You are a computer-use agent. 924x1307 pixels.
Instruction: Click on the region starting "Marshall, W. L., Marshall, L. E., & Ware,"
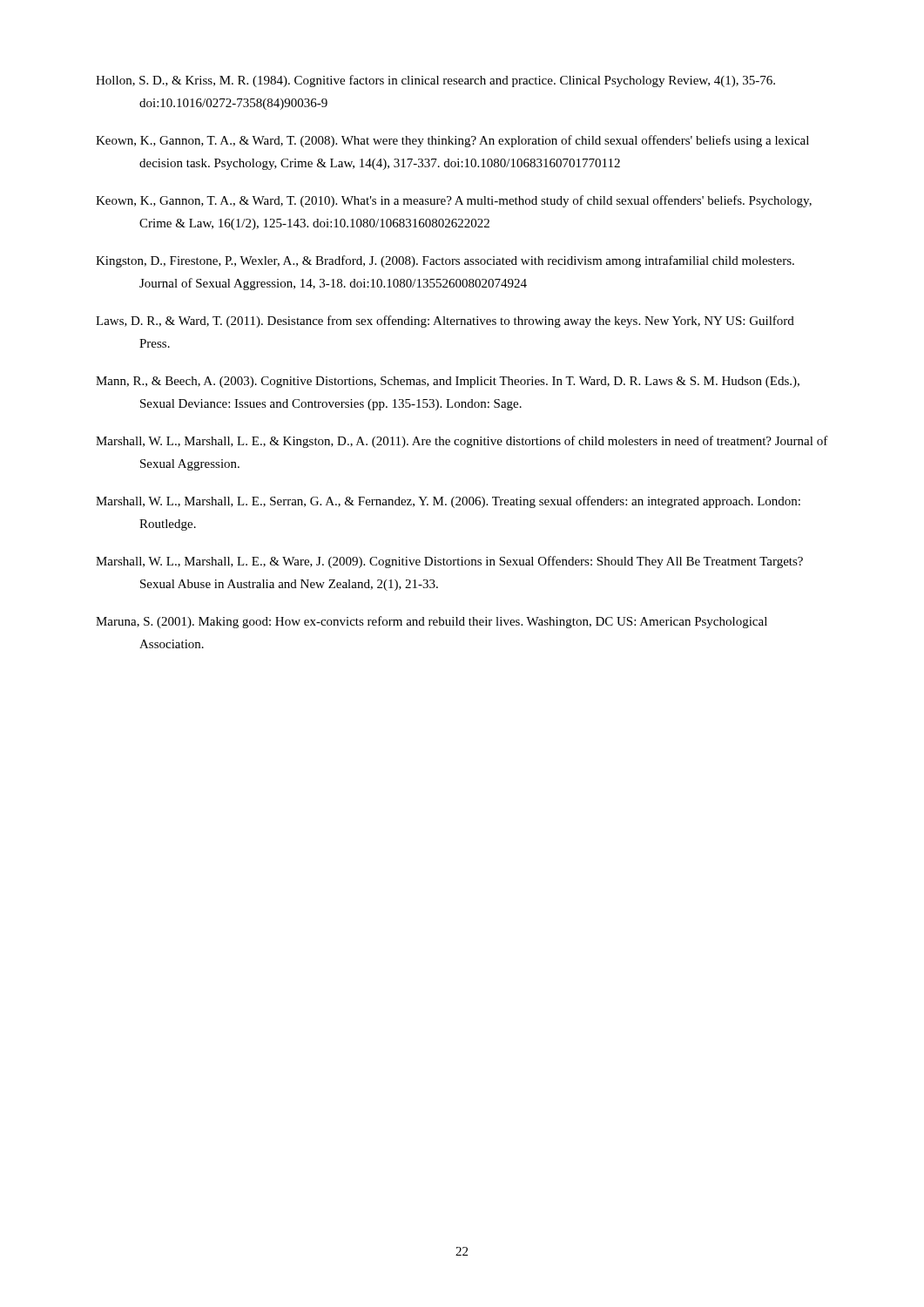tap(450, 572)
